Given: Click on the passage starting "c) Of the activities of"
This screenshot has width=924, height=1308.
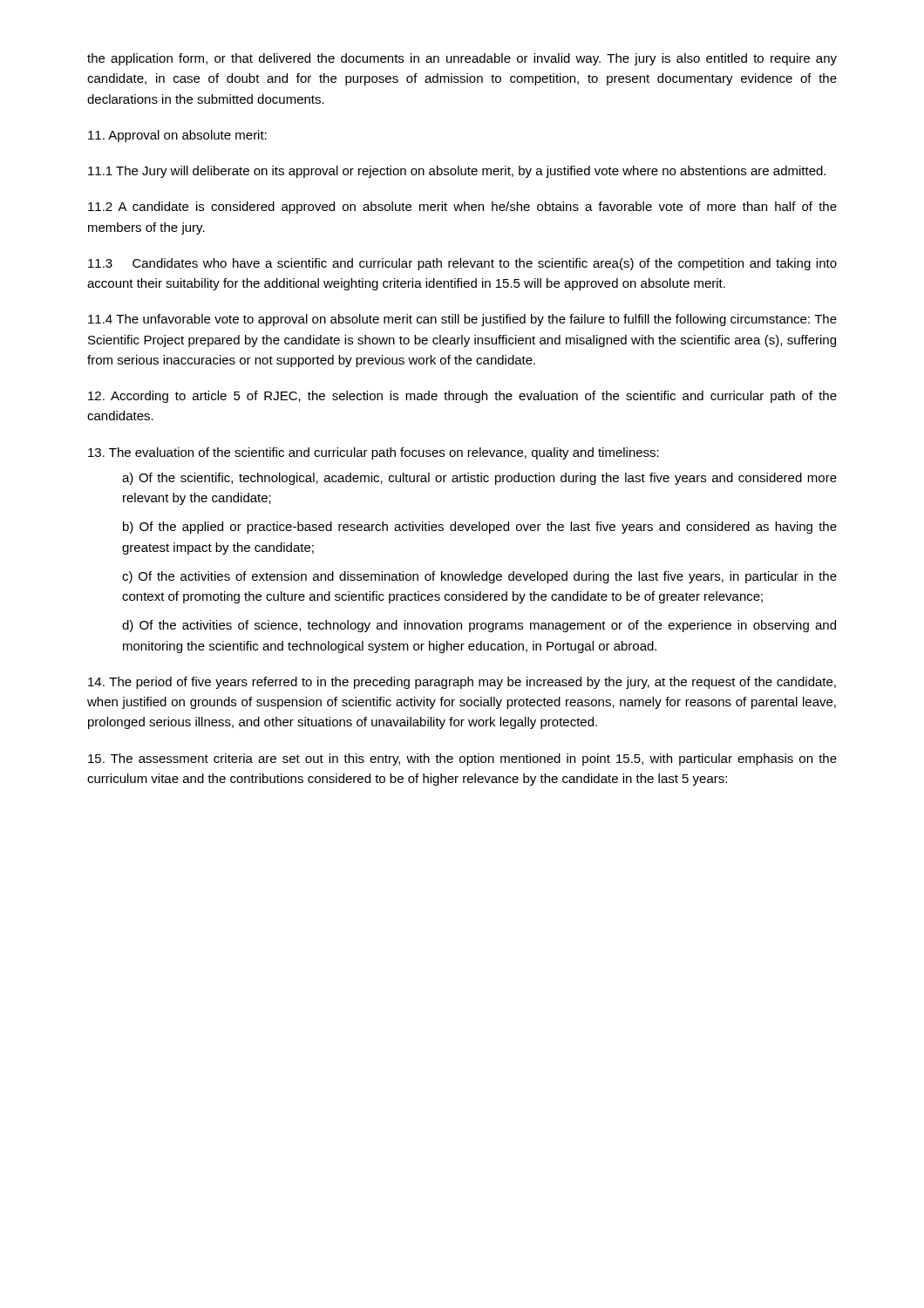Looking at the screenshot, I should [x=479, y=586].
